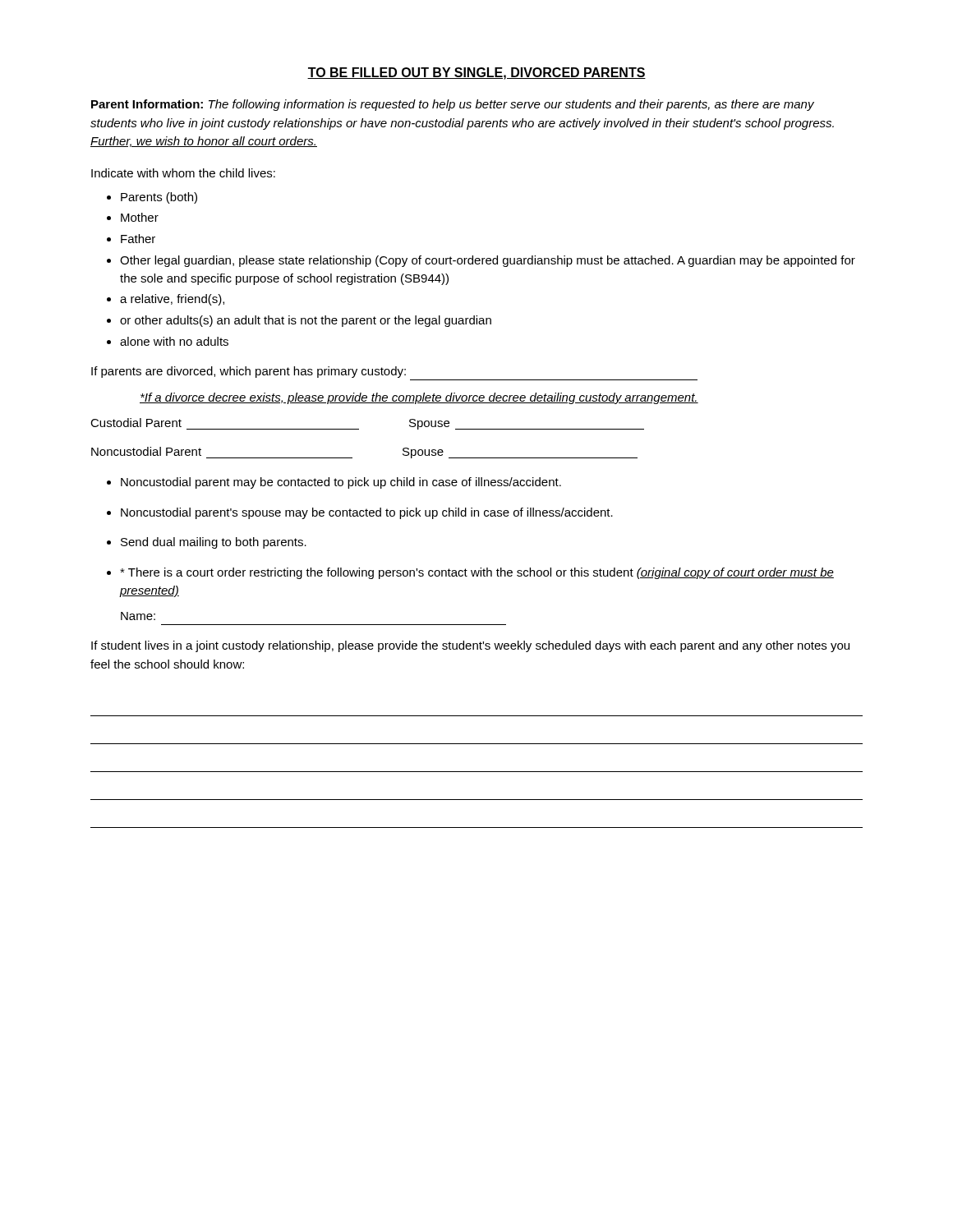Click on the block starting "TO BE FILLED OUT BY SINGLE, DIVORCED PARENTS"

click(476, 73)
